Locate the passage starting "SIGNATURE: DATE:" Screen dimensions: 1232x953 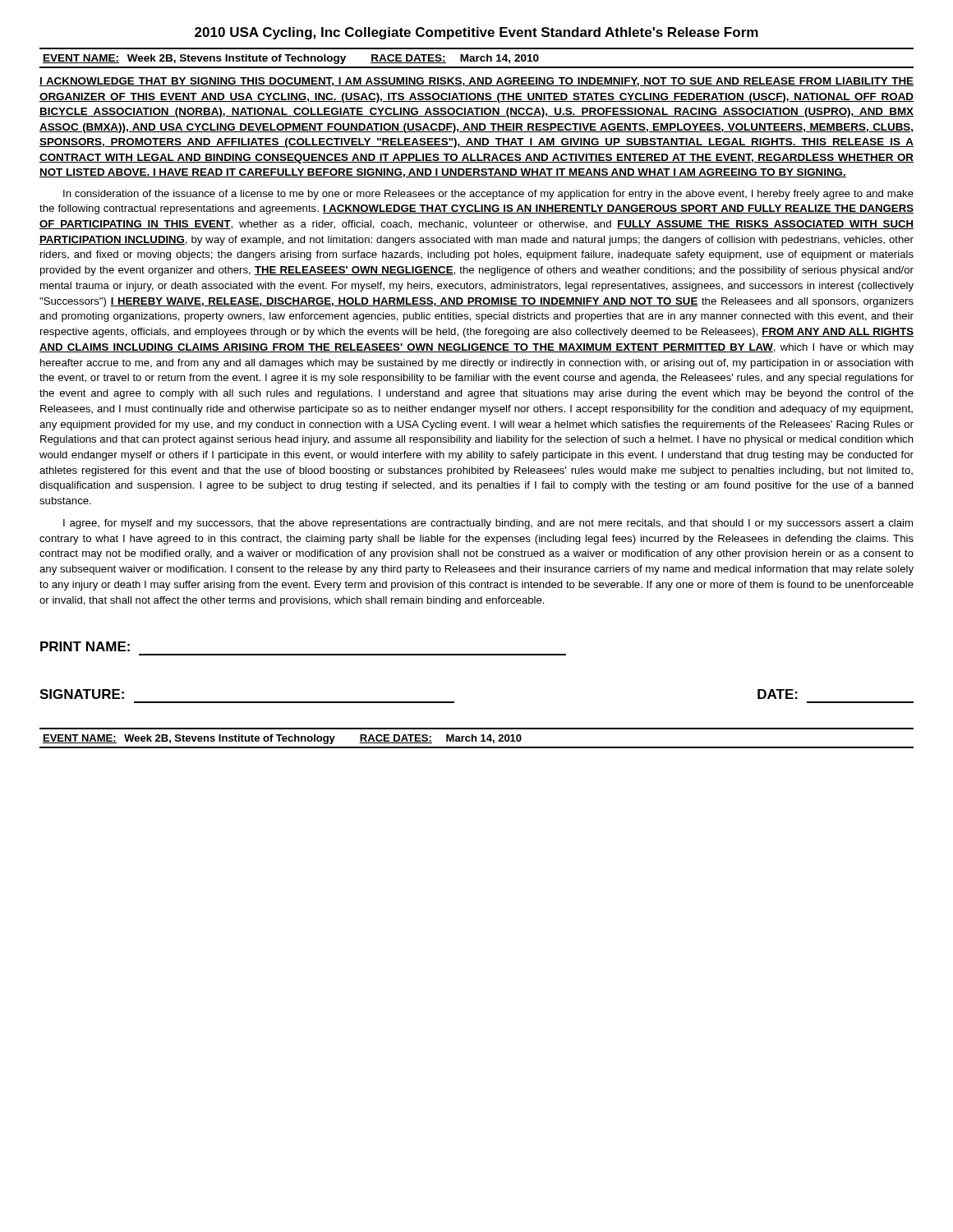82,694
